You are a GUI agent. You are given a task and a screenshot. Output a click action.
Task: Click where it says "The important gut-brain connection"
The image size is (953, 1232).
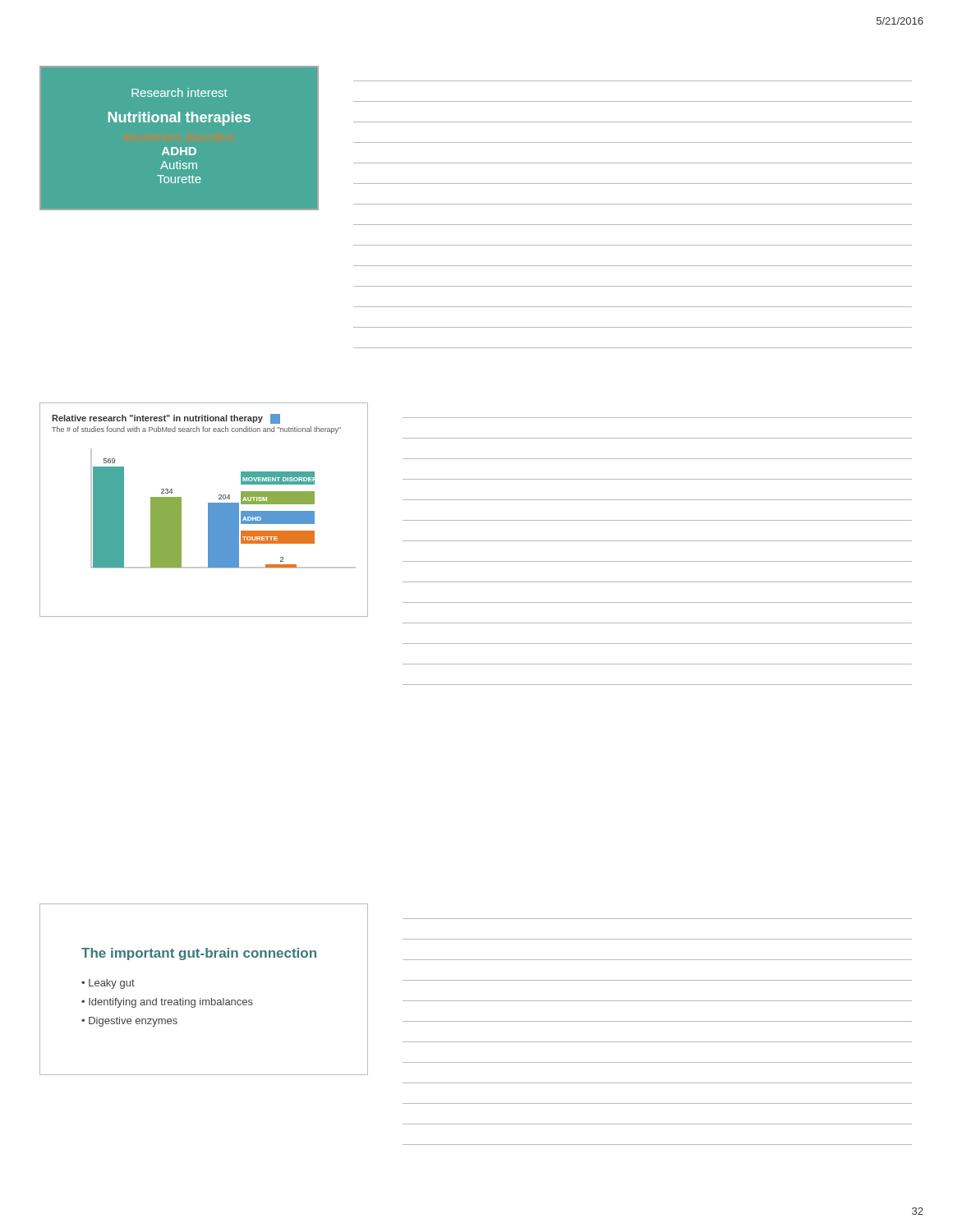tap(199, 953)
